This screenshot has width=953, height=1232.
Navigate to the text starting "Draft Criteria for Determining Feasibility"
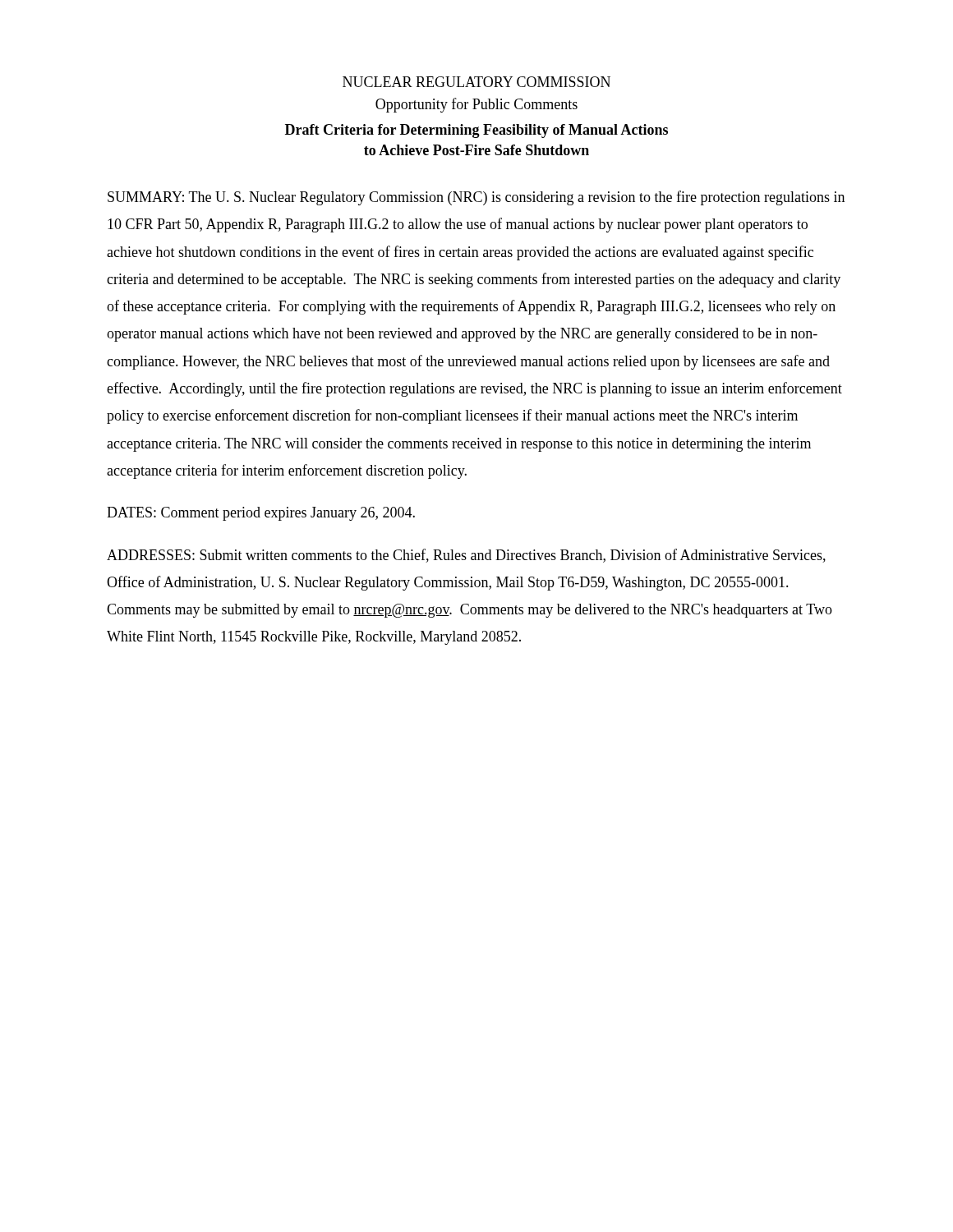[476, 140]
